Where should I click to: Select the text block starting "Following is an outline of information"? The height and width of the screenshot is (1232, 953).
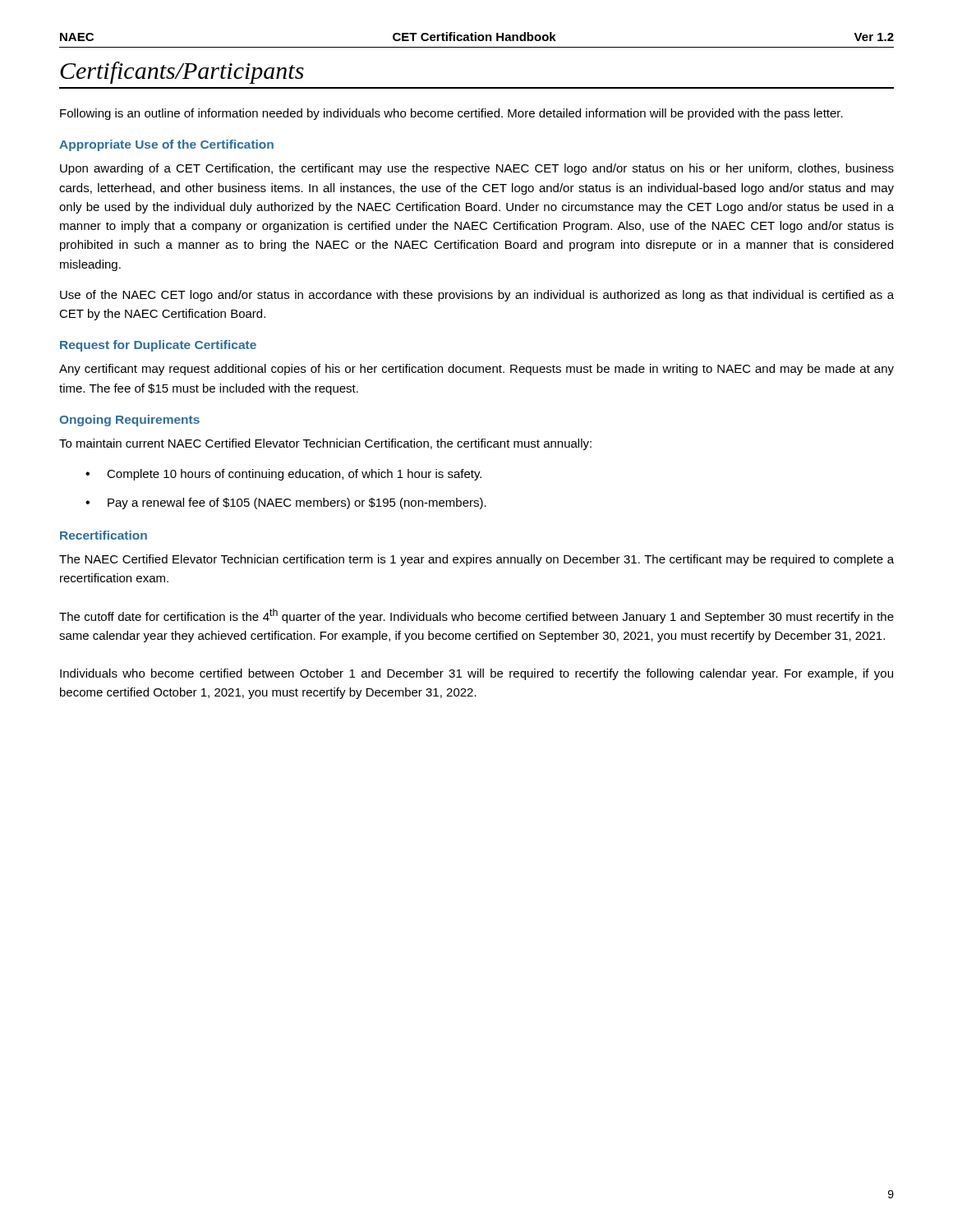pyautogui.click(x=451, y=113)
